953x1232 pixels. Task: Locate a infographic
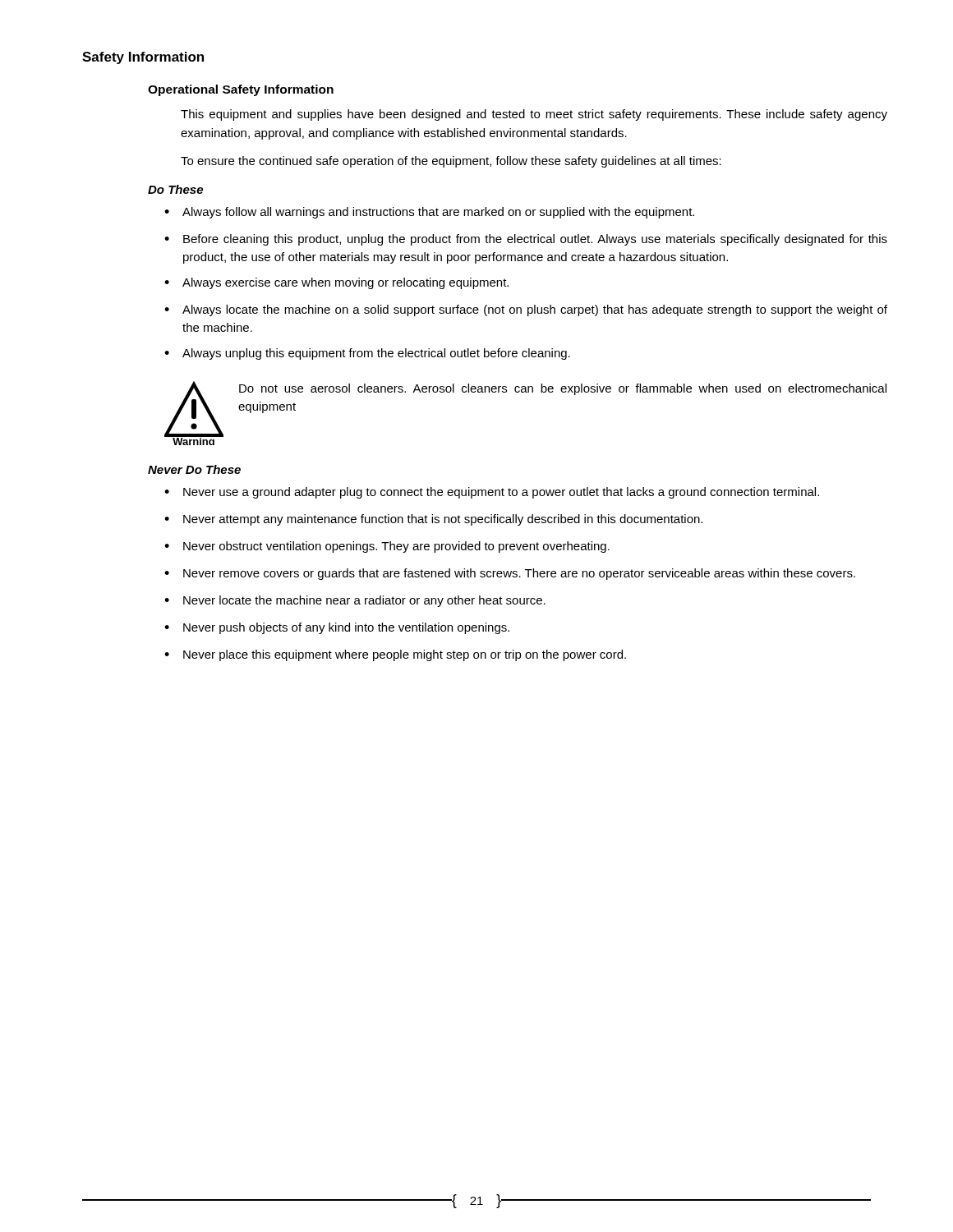[x=526, y=413]
